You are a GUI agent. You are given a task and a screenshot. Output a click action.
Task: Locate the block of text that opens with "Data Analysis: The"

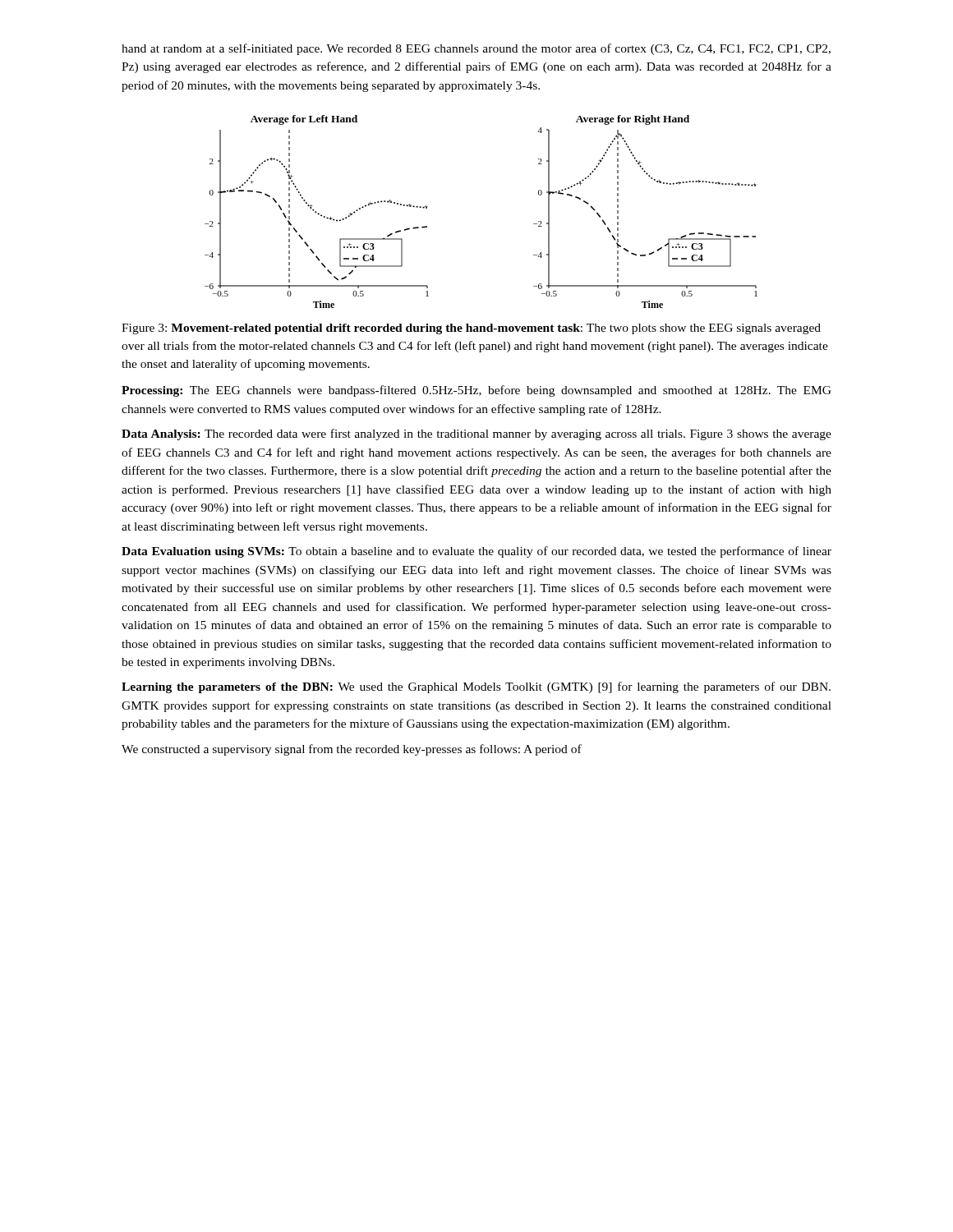tap(476, 480)
